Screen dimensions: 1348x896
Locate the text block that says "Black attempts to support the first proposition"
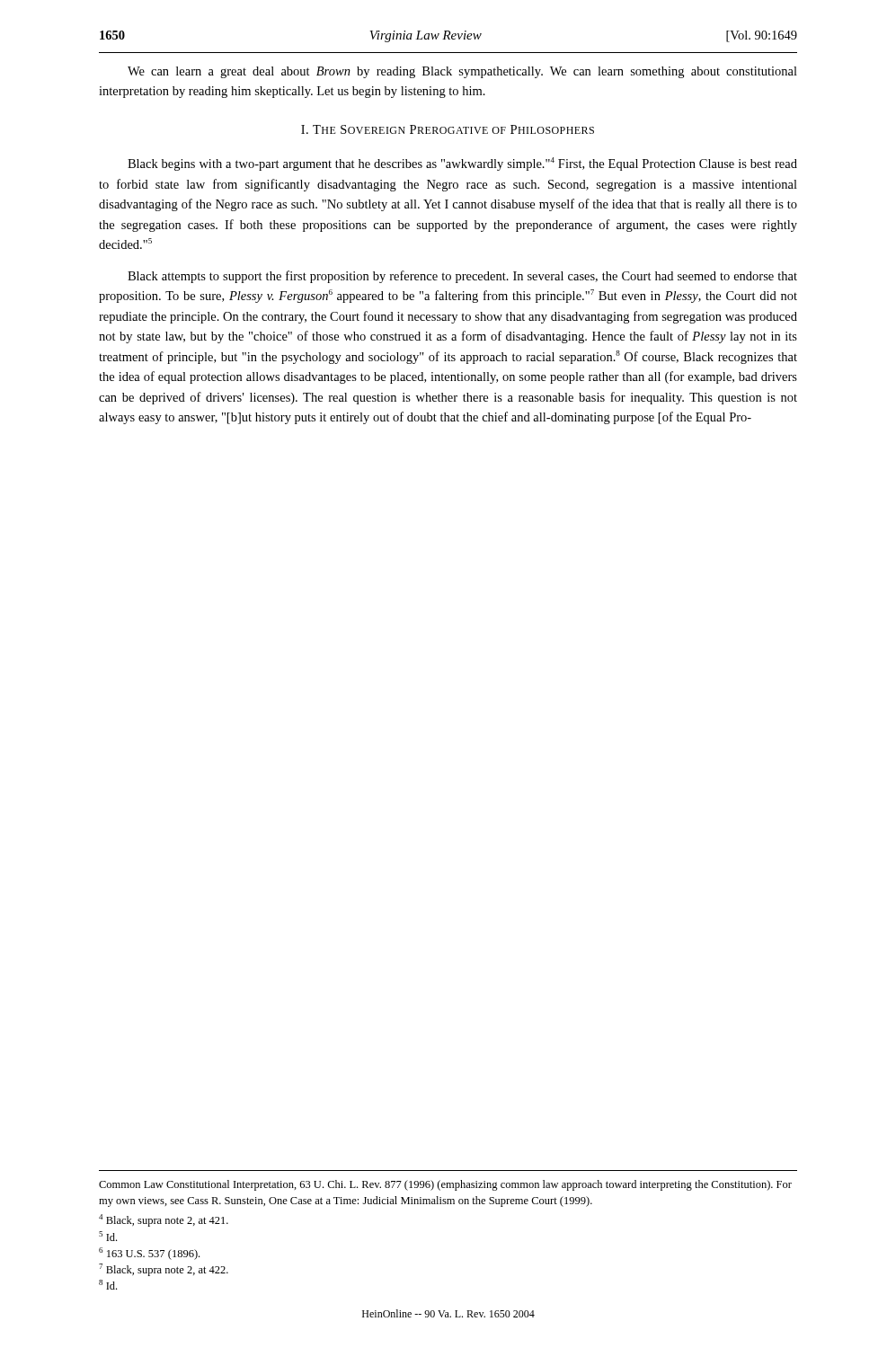[448, 346]
